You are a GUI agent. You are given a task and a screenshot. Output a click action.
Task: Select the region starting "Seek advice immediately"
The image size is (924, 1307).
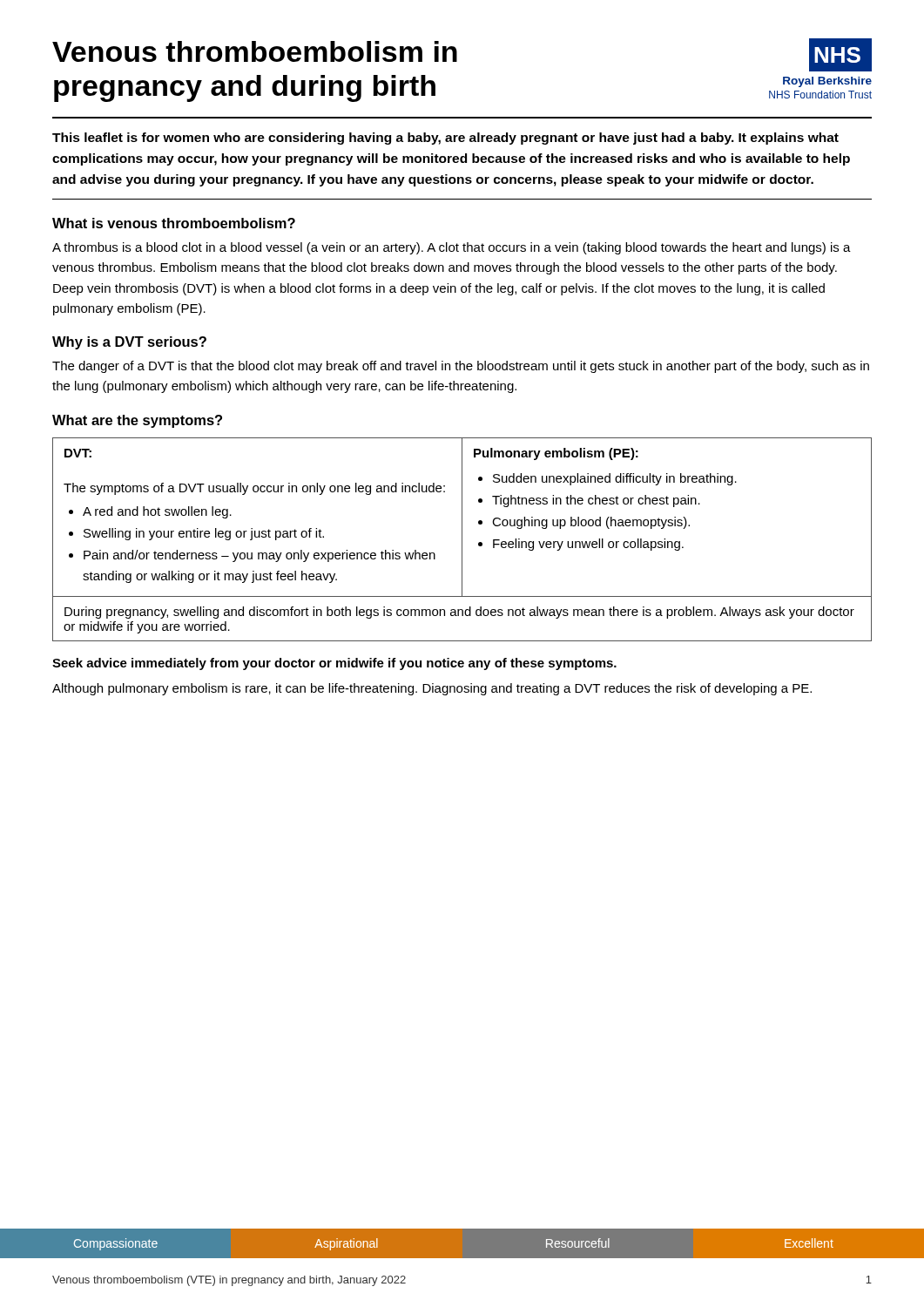coord(462,663)
